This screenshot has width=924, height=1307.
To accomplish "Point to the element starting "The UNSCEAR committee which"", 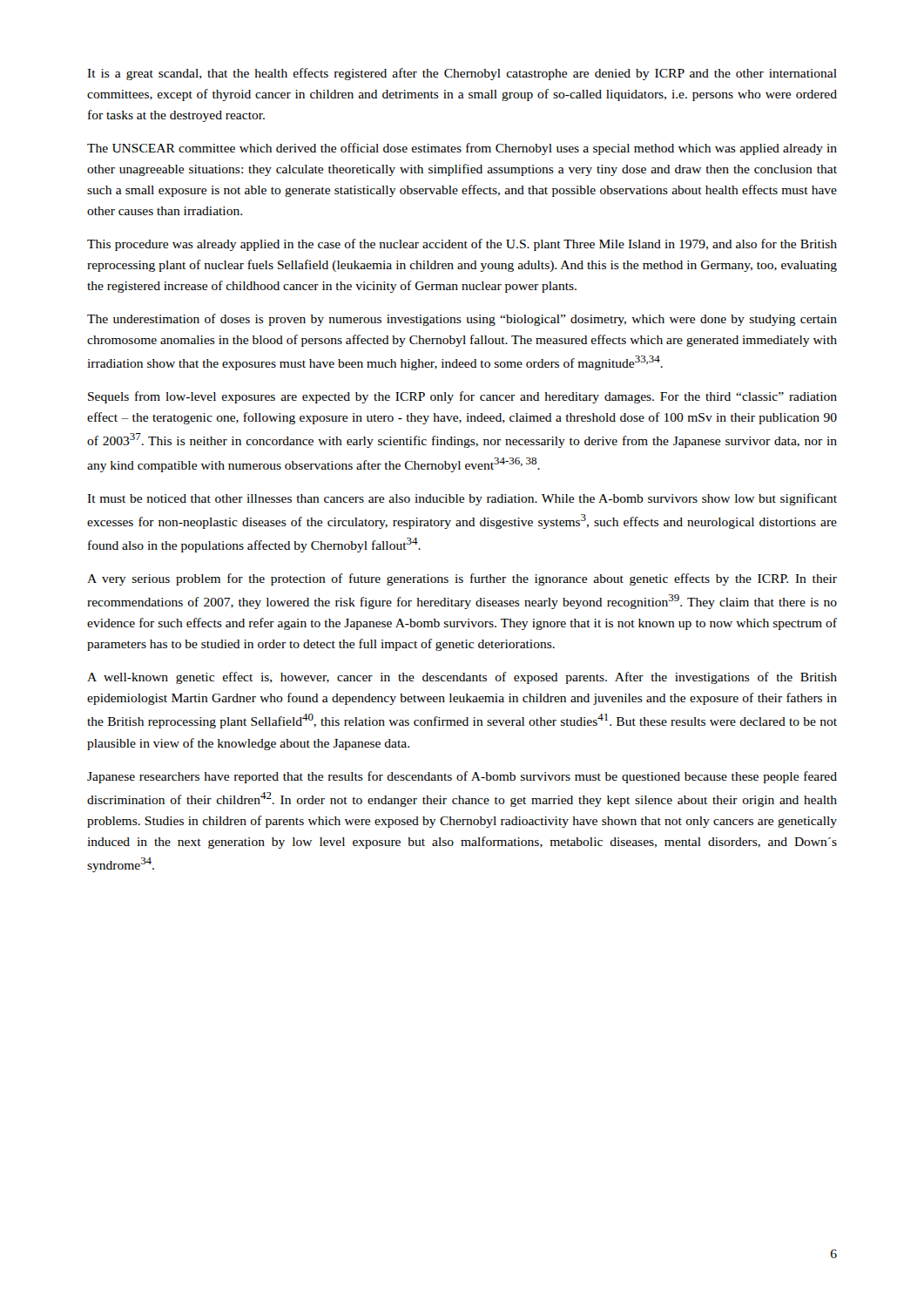I will (x=462, y=179).
